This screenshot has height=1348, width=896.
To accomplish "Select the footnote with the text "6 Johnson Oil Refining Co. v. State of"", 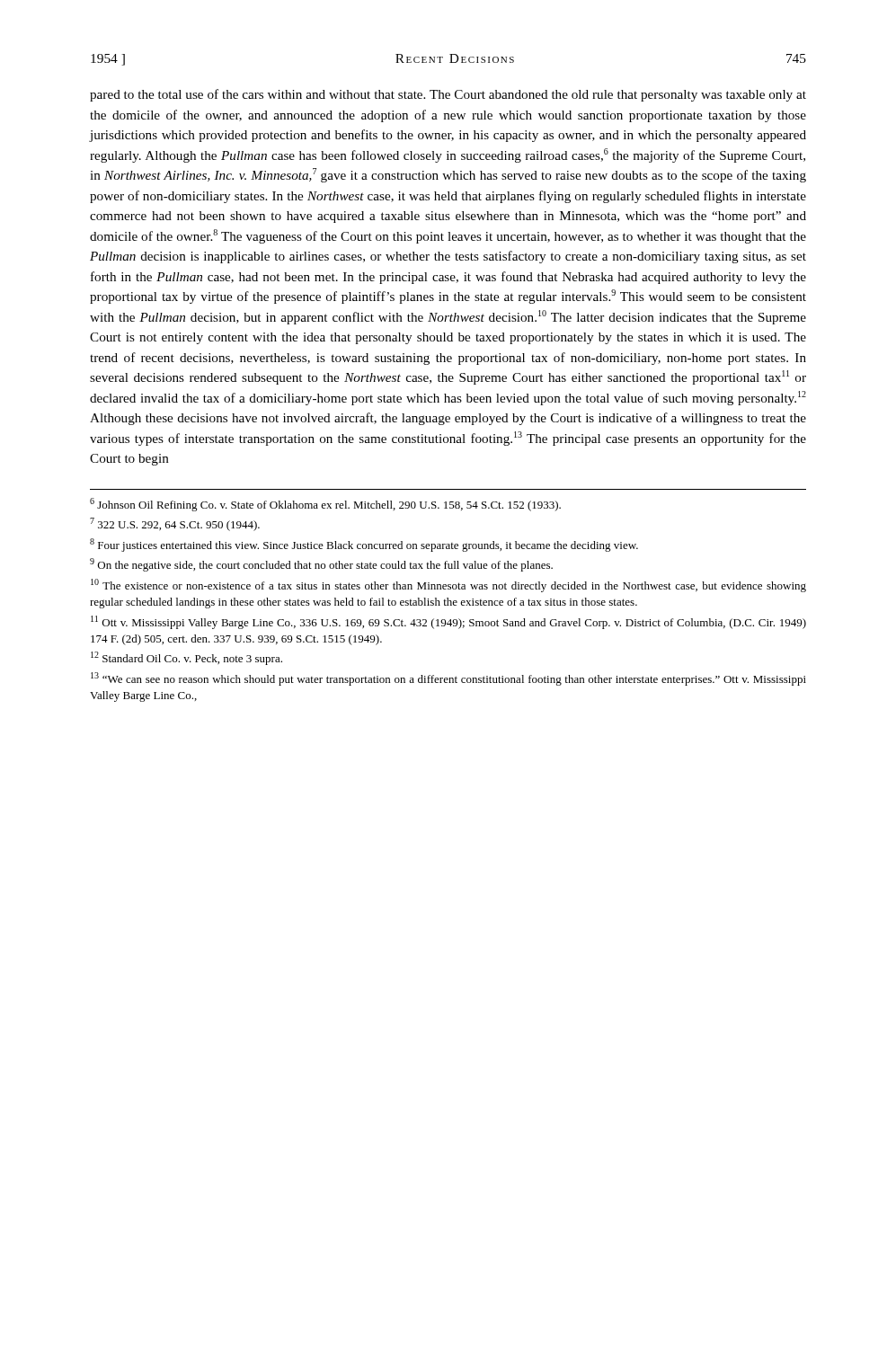I will click(x=326, y=504).
